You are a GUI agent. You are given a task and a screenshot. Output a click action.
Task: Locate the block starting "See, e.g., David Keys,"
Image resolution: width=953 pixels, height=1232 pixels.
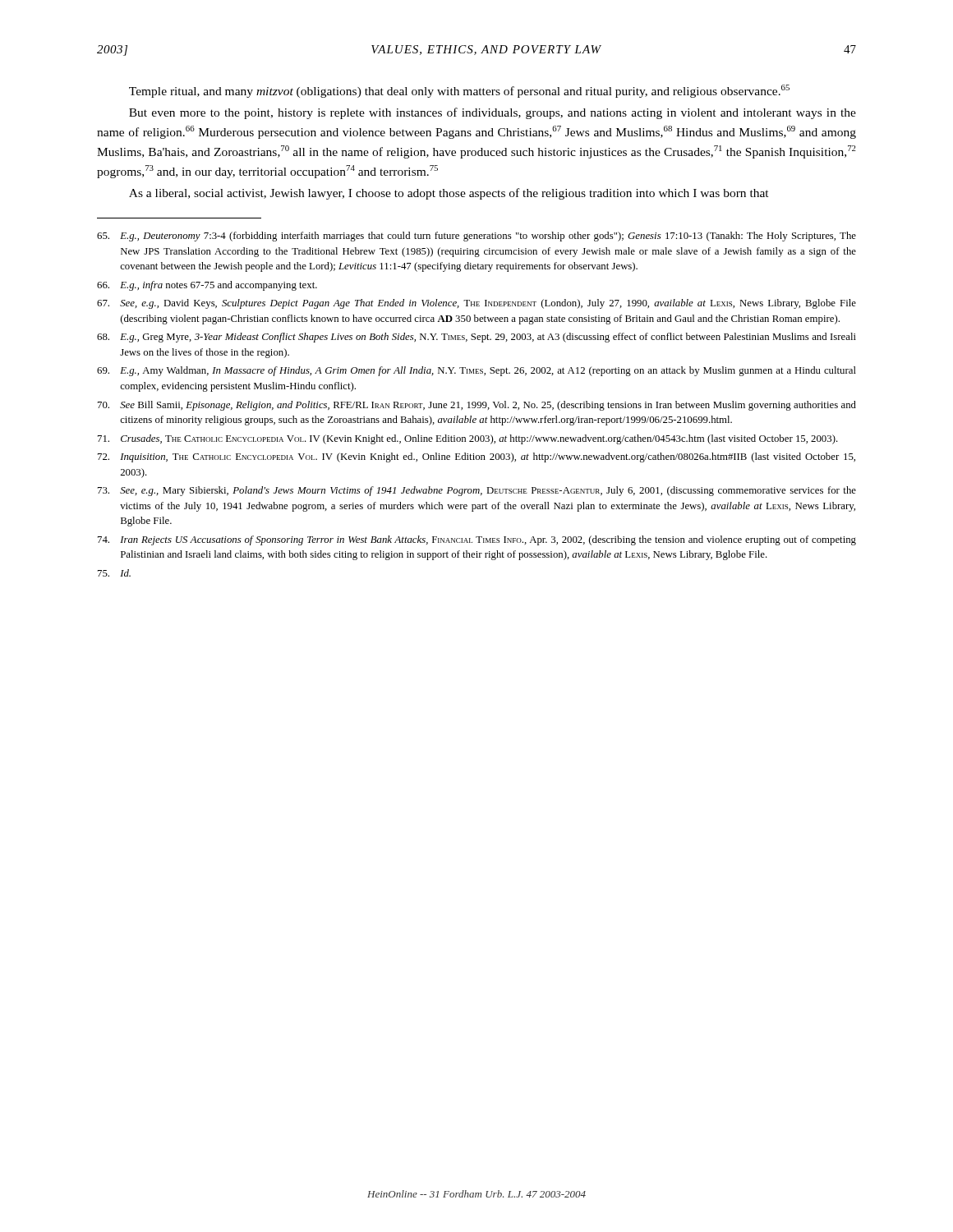(476, 311)
